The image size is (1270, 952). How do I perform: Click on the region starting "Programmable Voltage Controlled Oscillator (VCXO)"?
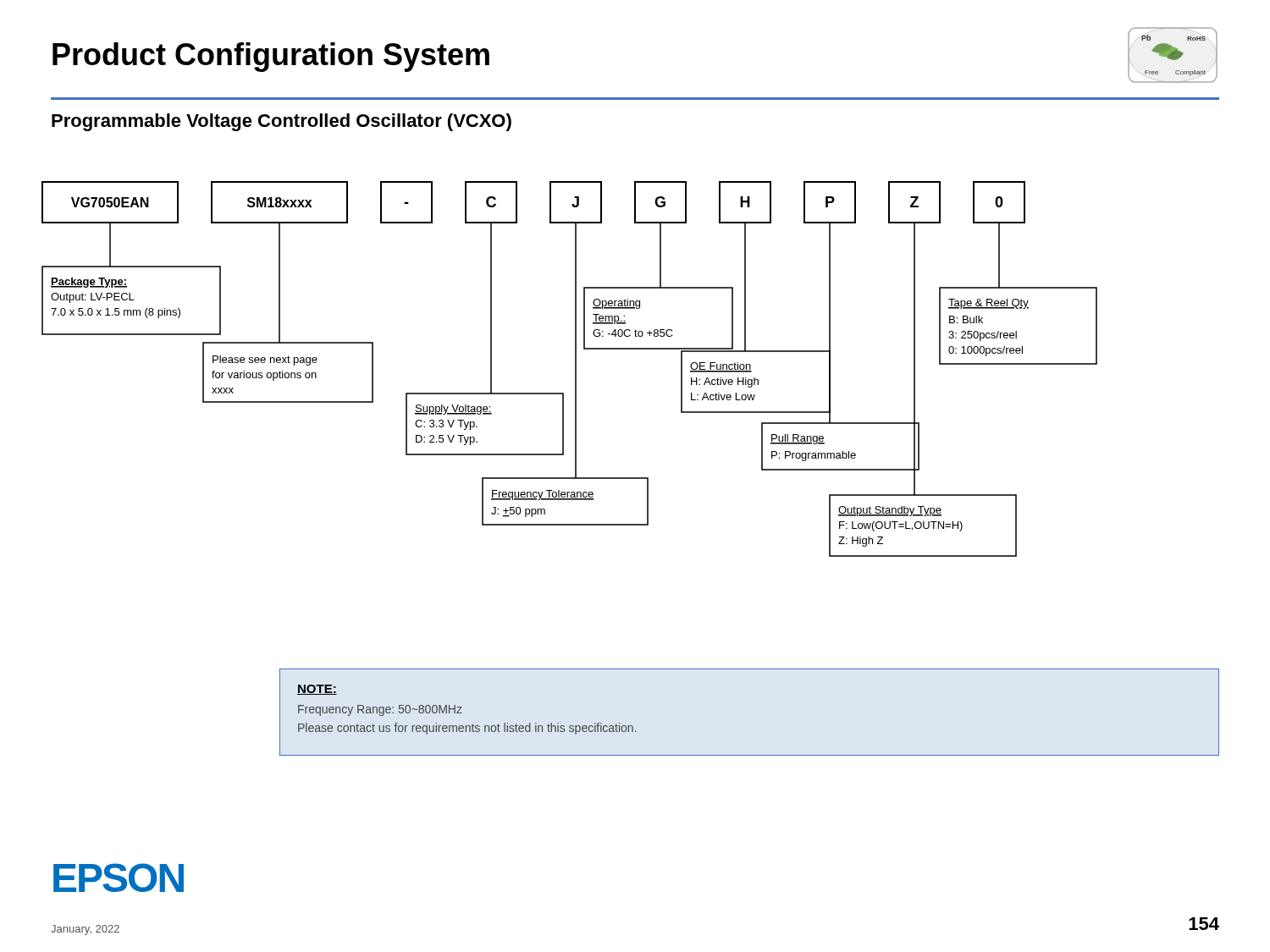click(x=281, y=121)
